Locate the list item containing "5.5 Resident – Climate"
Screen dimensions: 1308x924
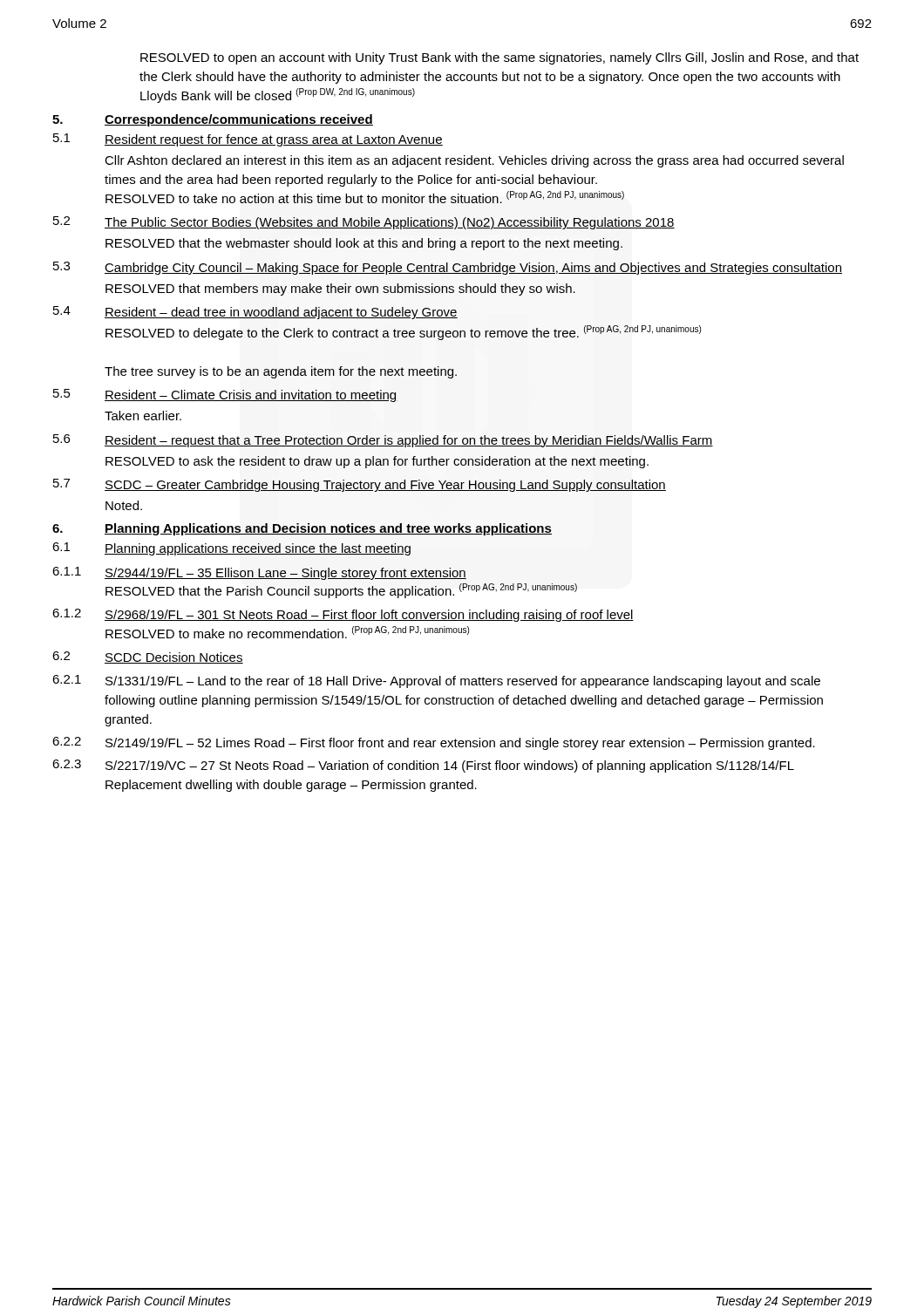[225, 395]
